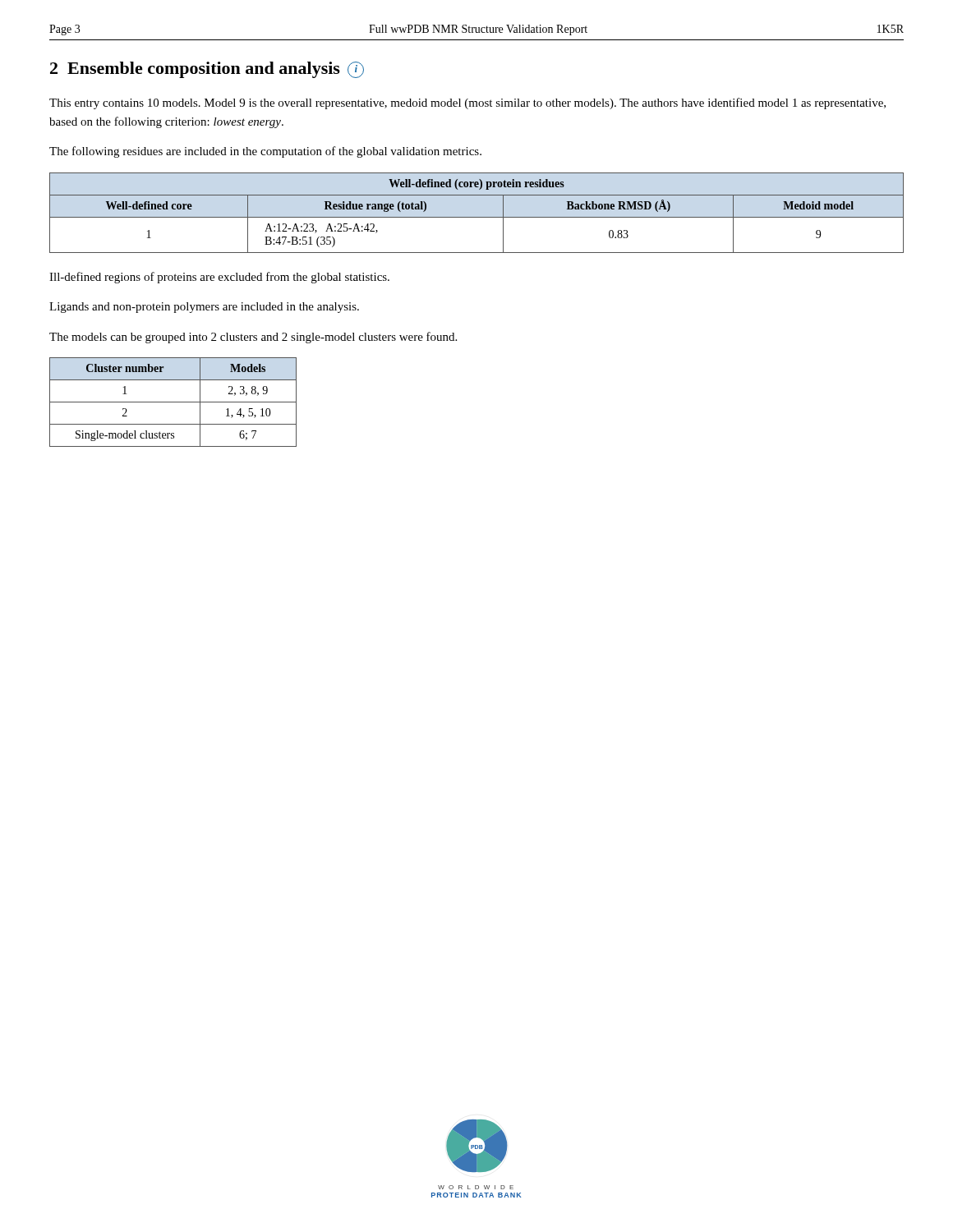This screenshot has width=953, height=1232.
Task: Navigate to the element starting "Ligands and non-protein polymers are included in"
Action: pyautogui.click(x=204, y=306)
